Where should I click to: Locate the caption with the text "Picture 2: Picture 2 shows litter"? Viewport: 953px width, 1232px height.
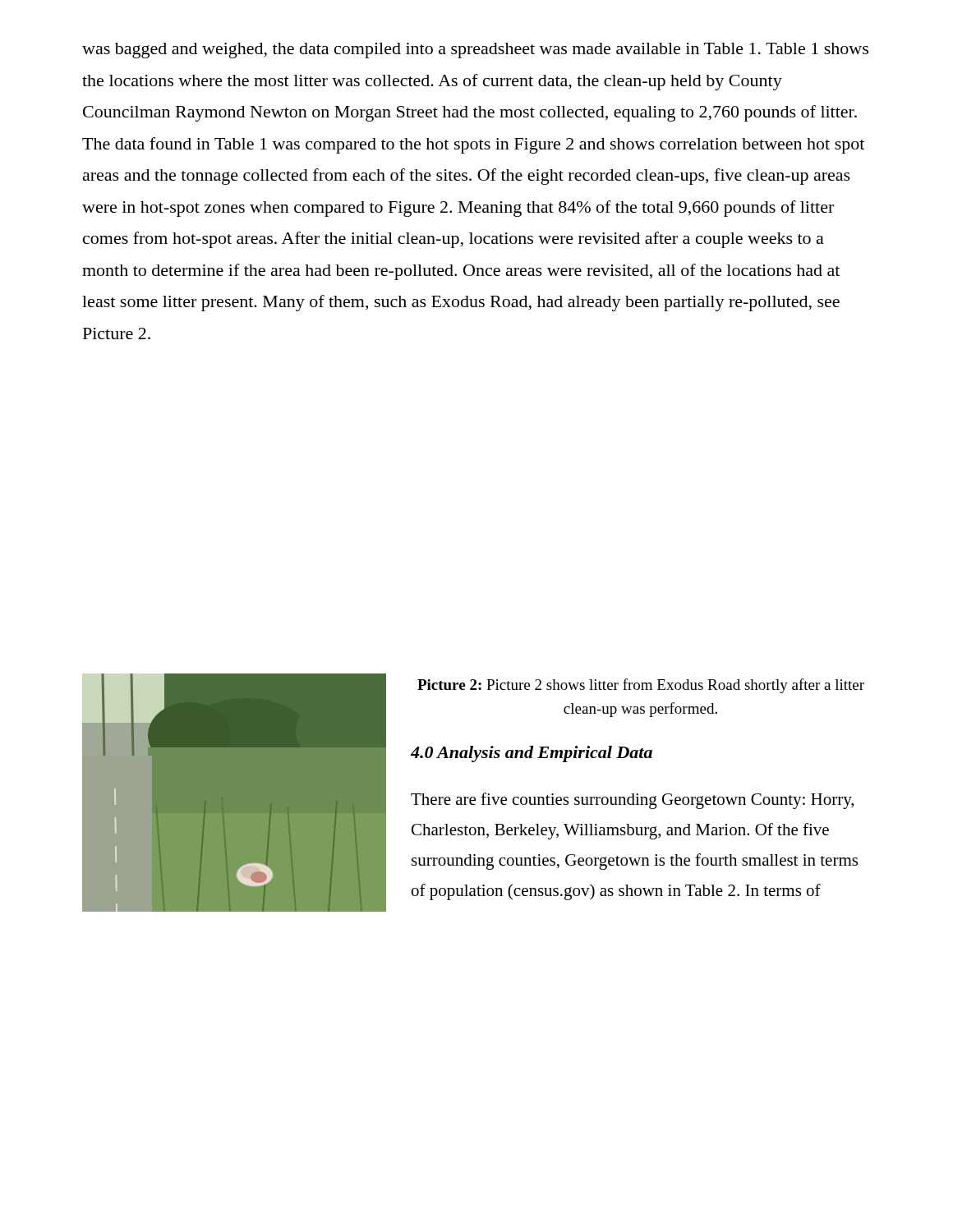[641, 696]
